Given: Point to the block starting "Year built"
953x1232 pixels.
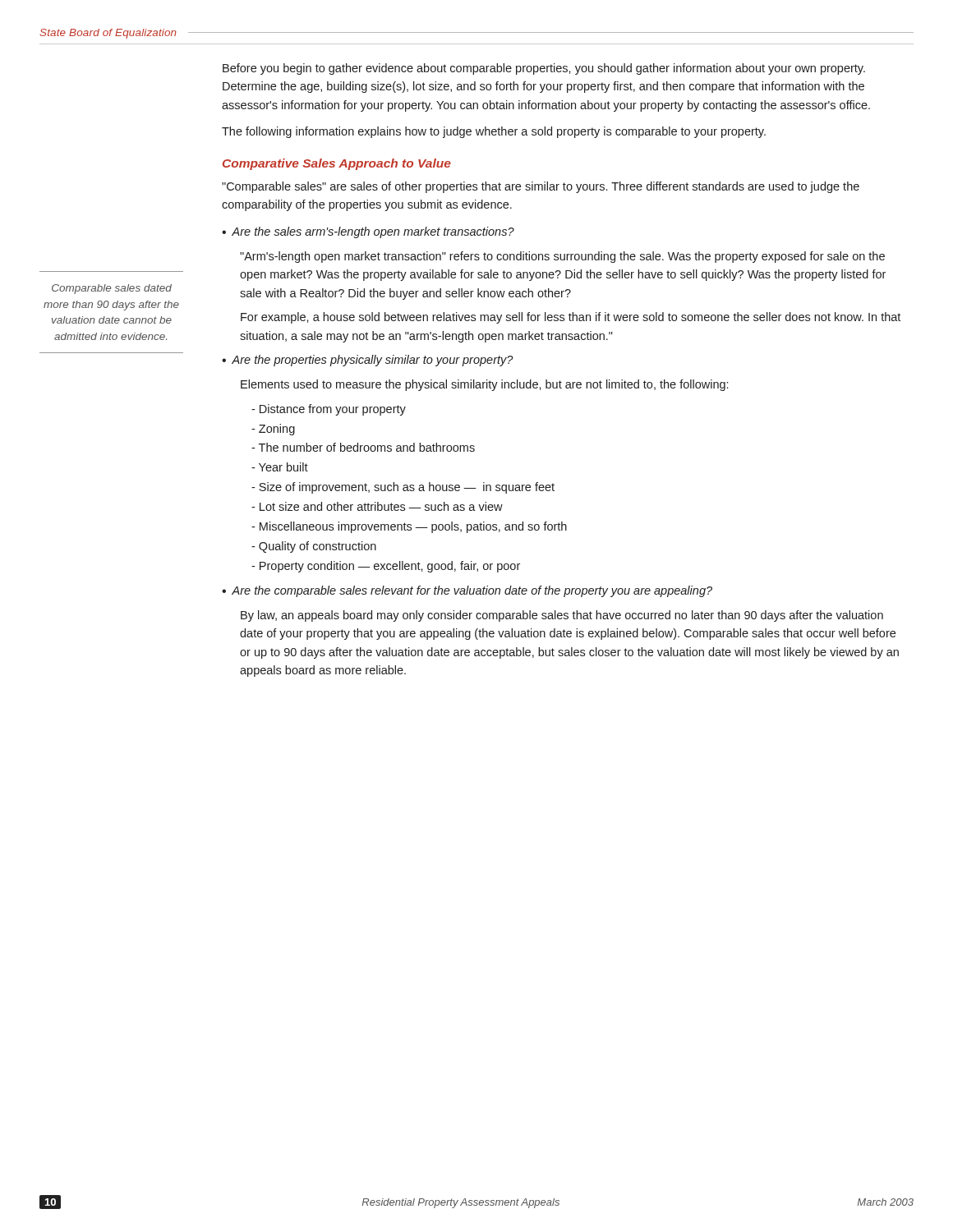Looking at the screenshot, I should 280,468.
